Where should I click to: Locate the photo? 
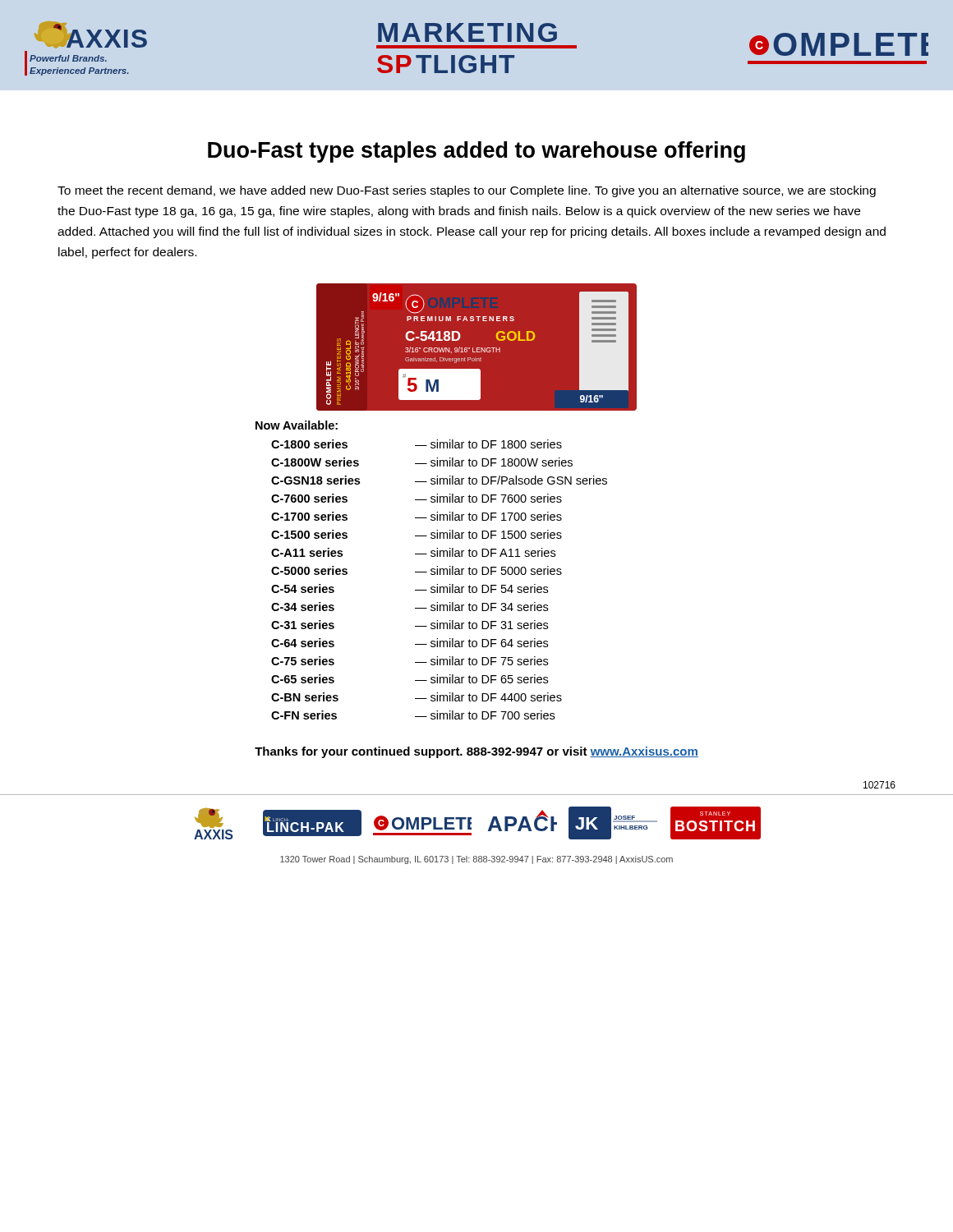point(476,347)
